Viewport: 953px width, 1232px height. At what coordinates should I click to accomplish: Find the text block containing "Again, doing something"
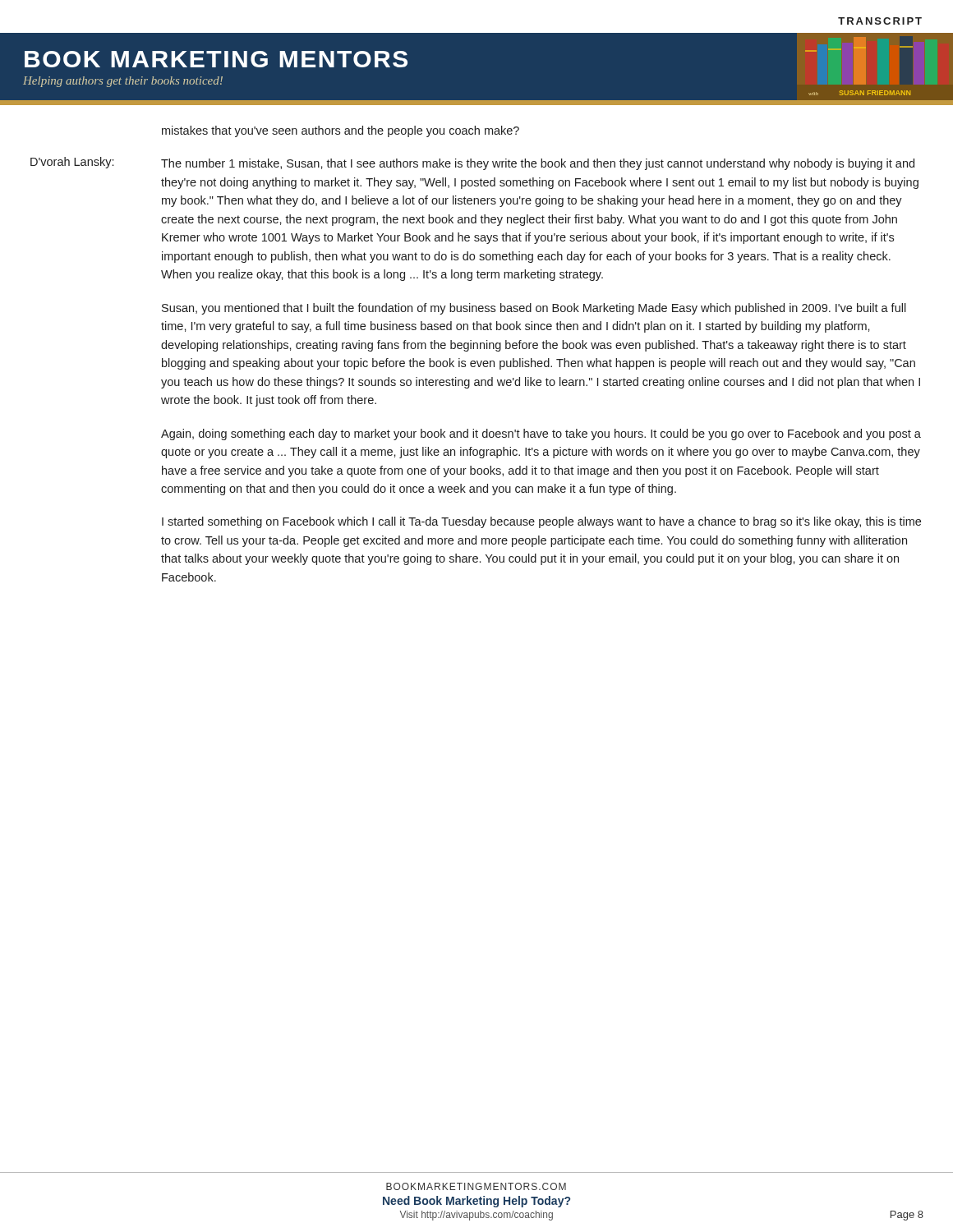point(476,461)
